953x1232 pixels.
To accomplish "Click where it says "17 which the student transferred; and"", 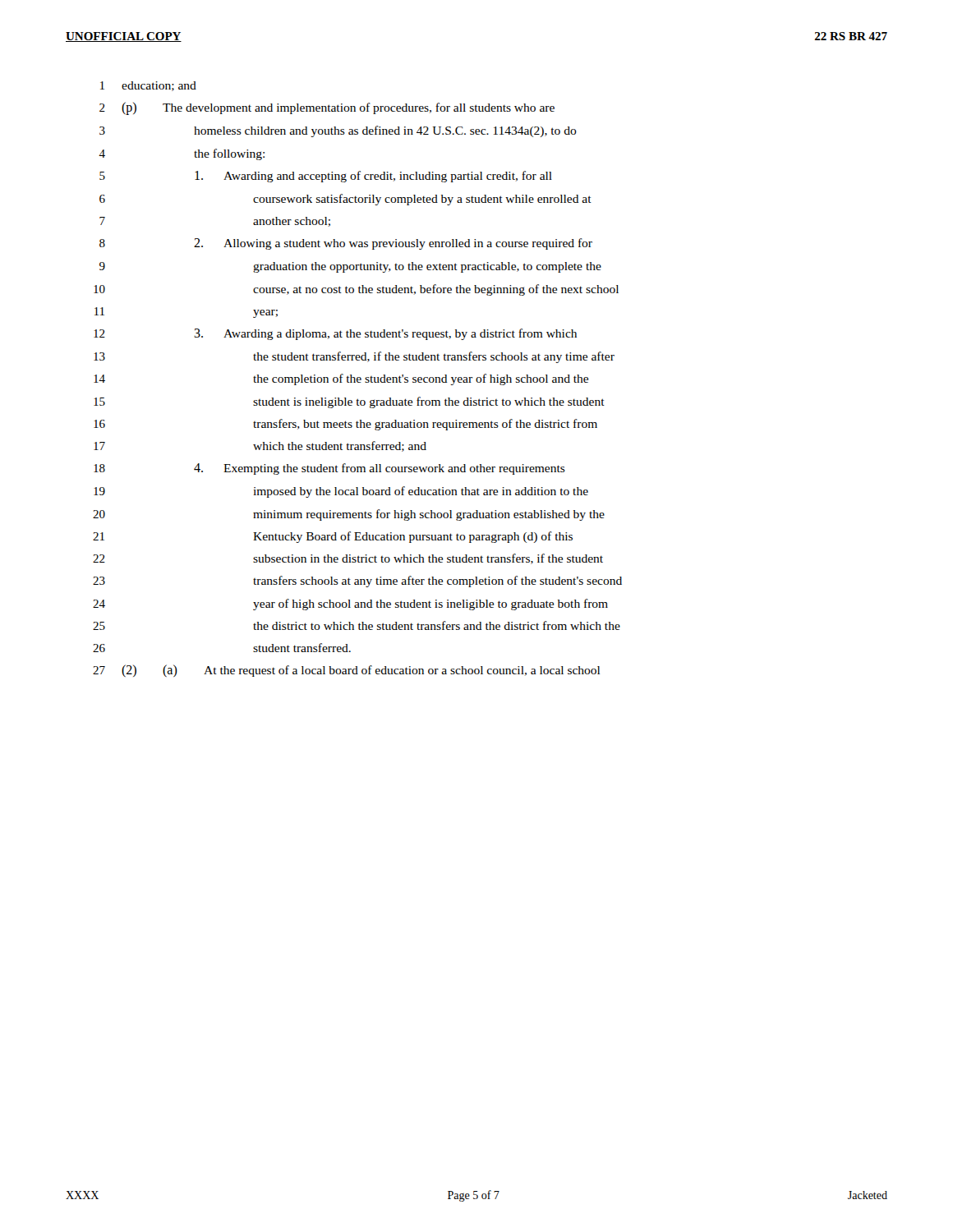I will pyautogui.click(x=260, y=446).
